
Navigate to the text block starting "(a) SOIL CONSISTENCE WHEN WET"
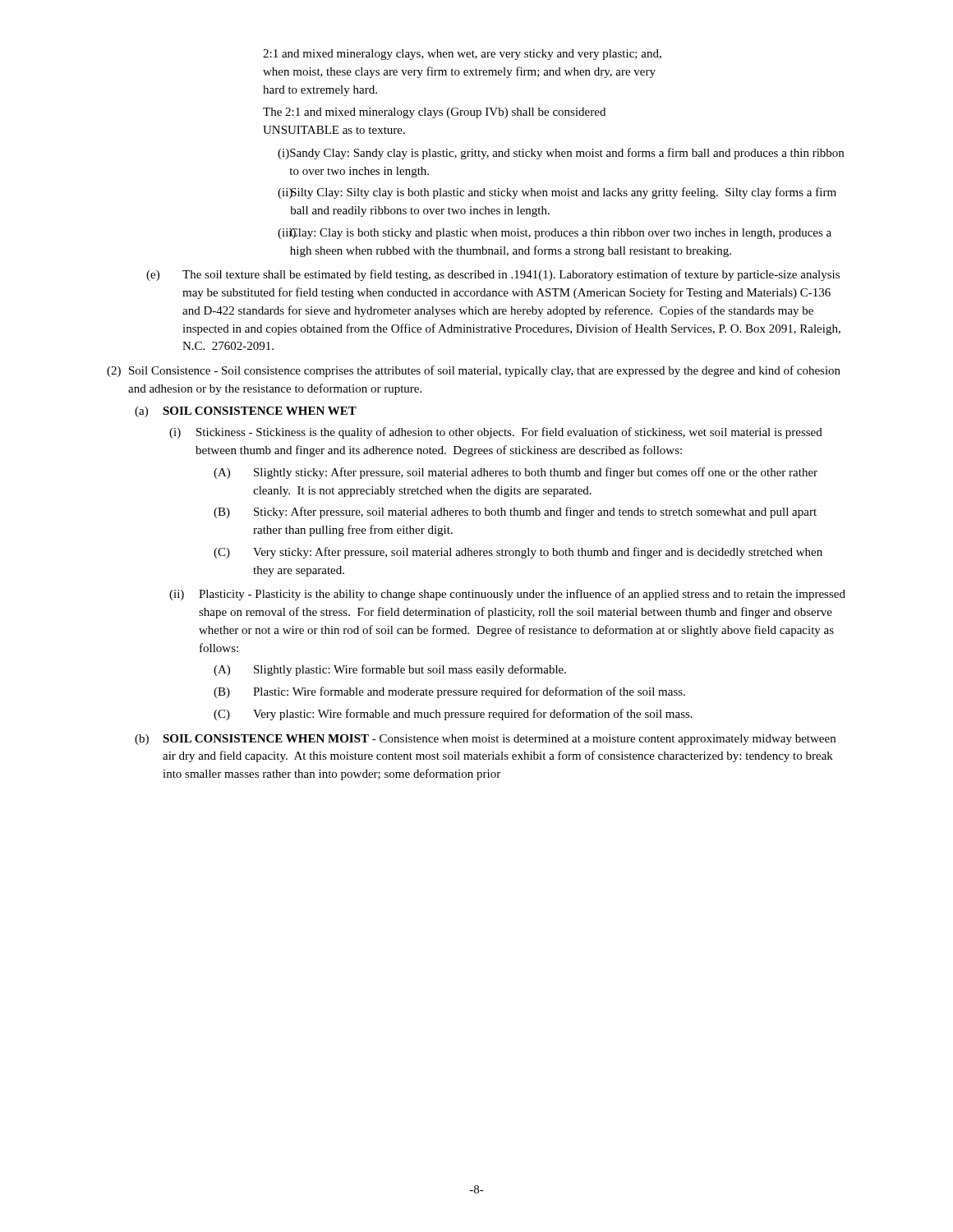(246, 412)
